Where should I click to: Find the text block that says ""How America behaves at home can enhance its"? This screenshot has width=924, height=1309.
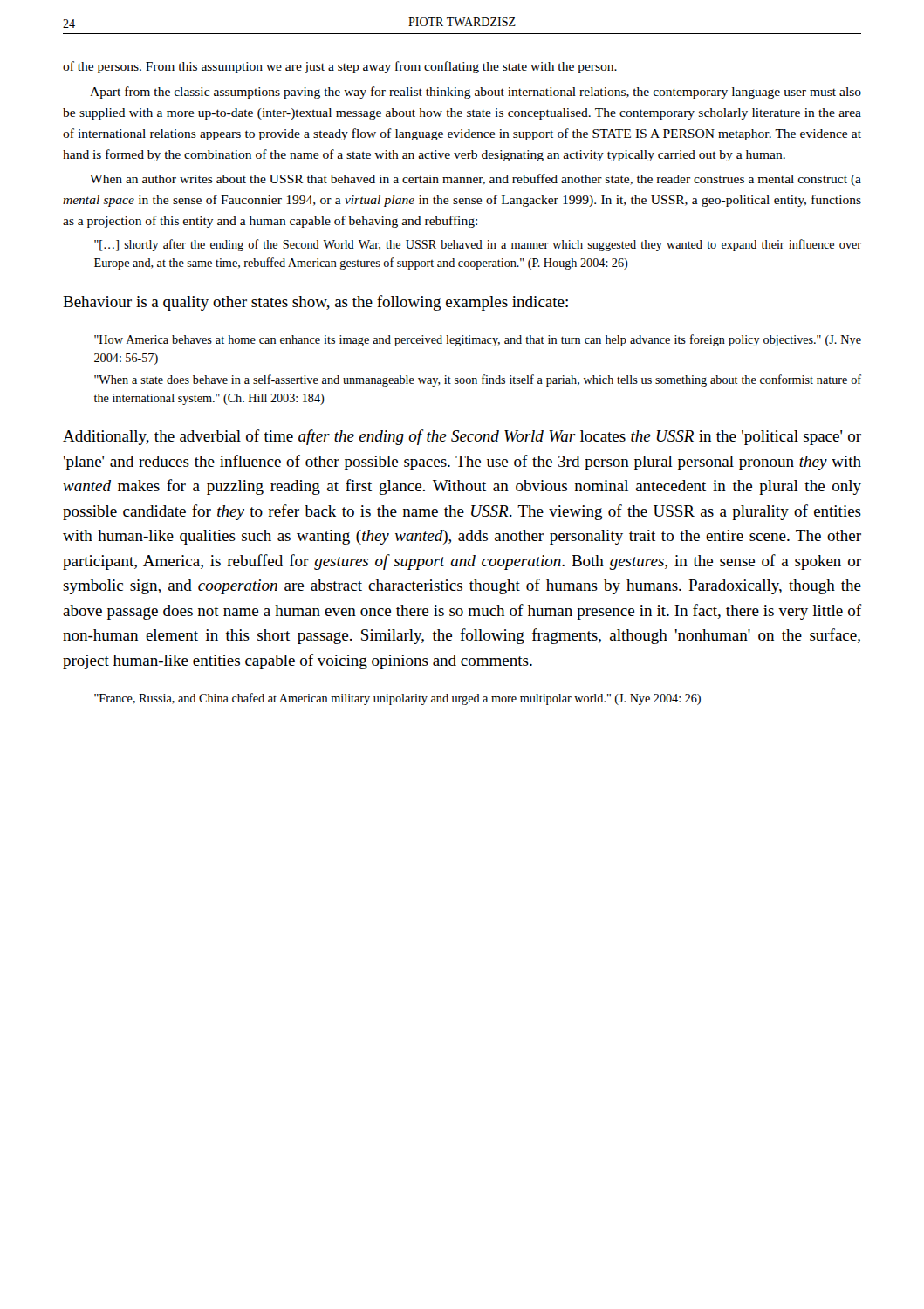point(477,369)
